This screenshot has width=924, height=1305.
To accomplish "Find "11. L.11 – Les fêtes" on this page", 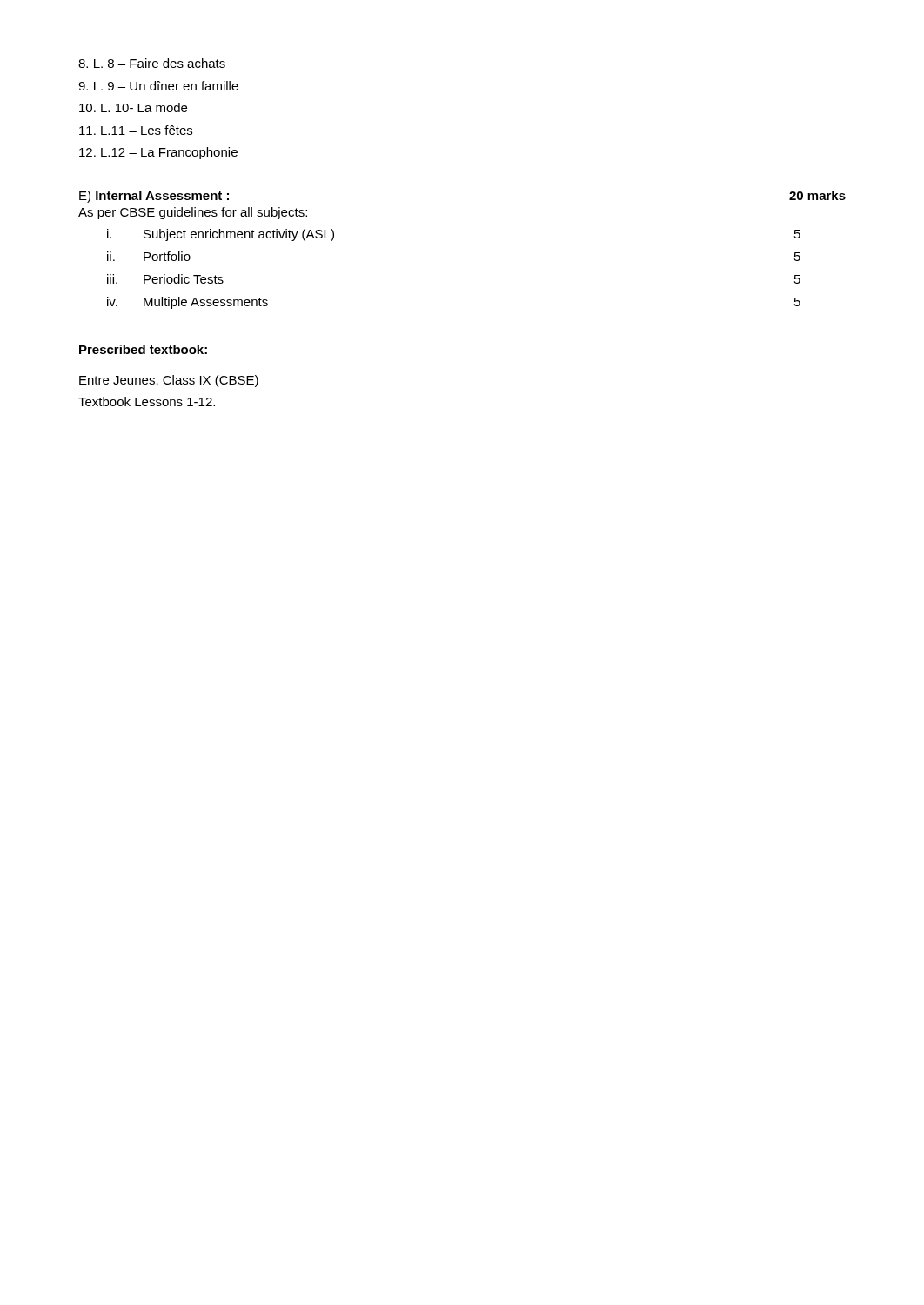I will click(x=136, y=130).
